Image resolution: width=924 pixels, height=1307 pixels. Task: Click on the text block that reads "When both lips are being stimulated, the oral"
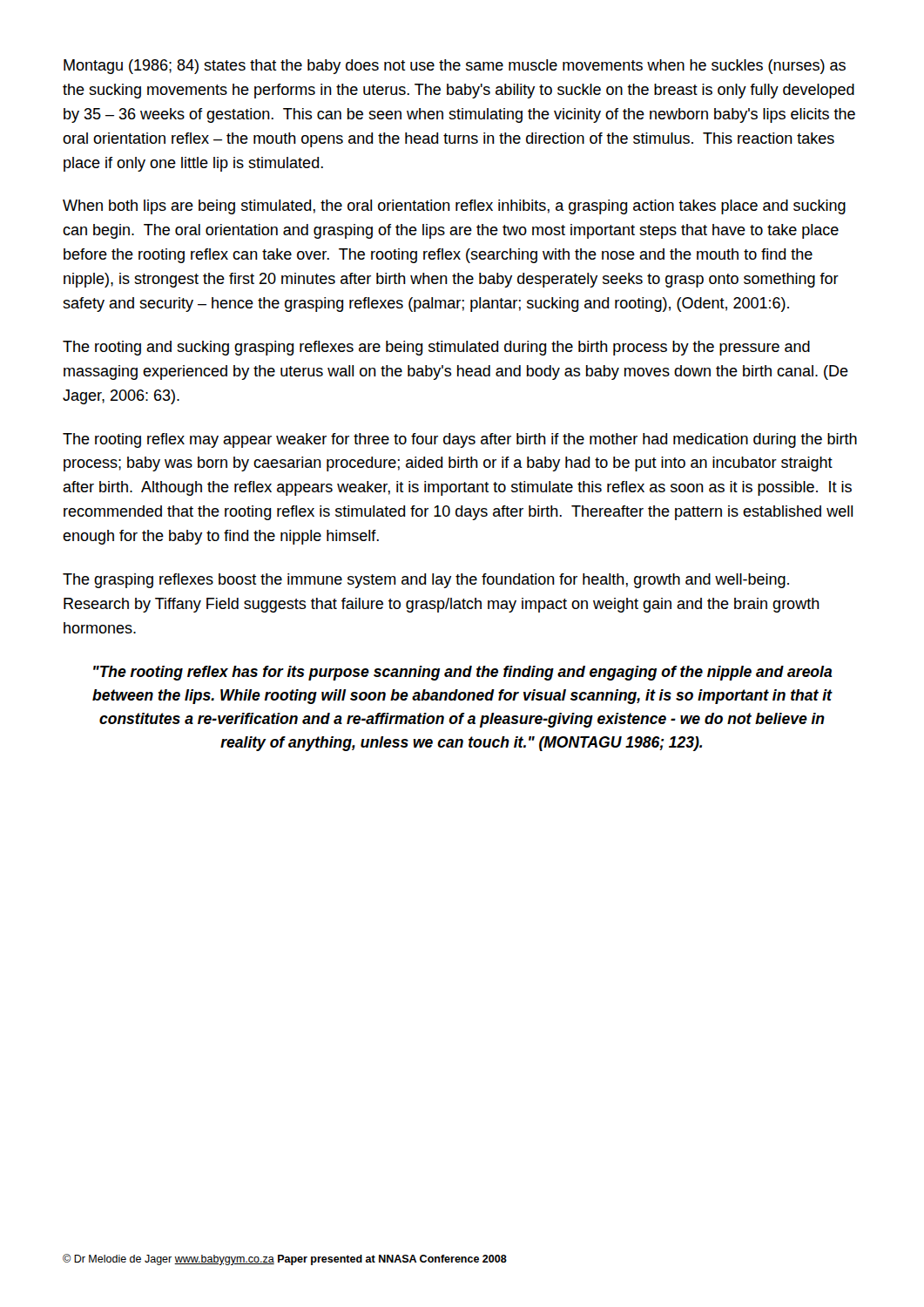(x=454, y=255)
